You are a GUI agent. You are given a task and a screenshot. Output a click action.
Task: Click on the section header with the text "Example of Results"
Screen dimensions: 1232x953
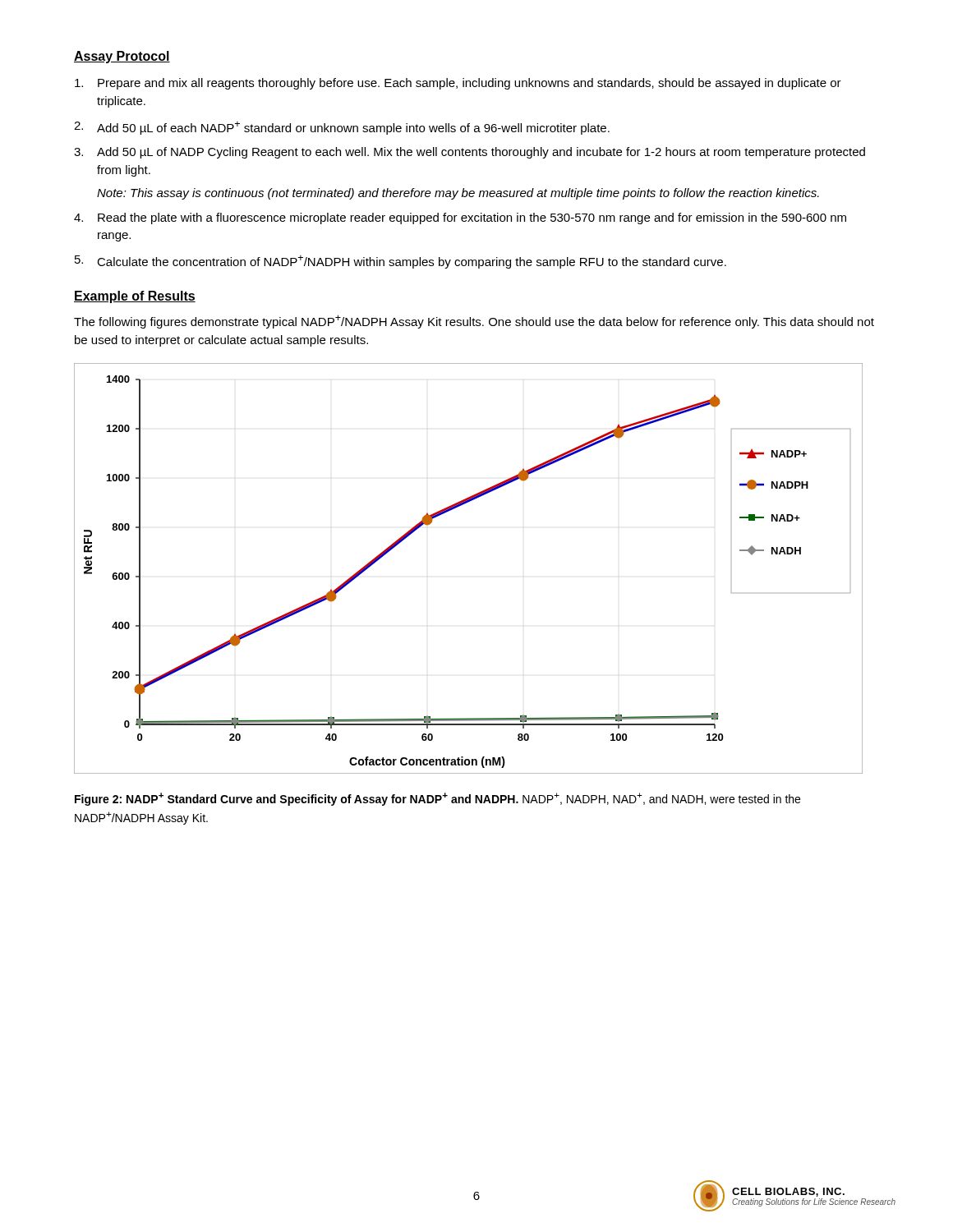tap(135, 296)
